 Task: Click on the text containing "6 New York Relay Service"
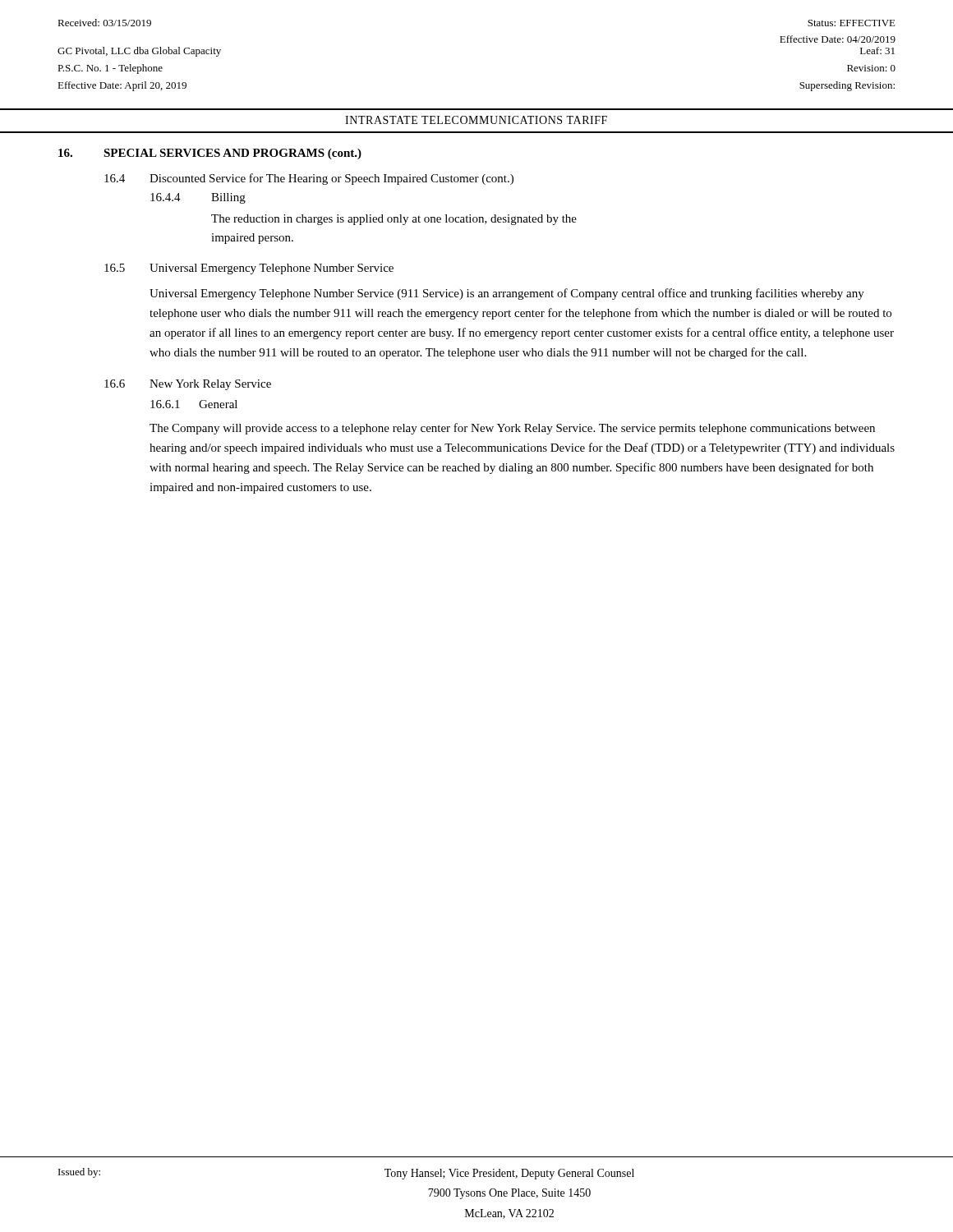(187, 384)
